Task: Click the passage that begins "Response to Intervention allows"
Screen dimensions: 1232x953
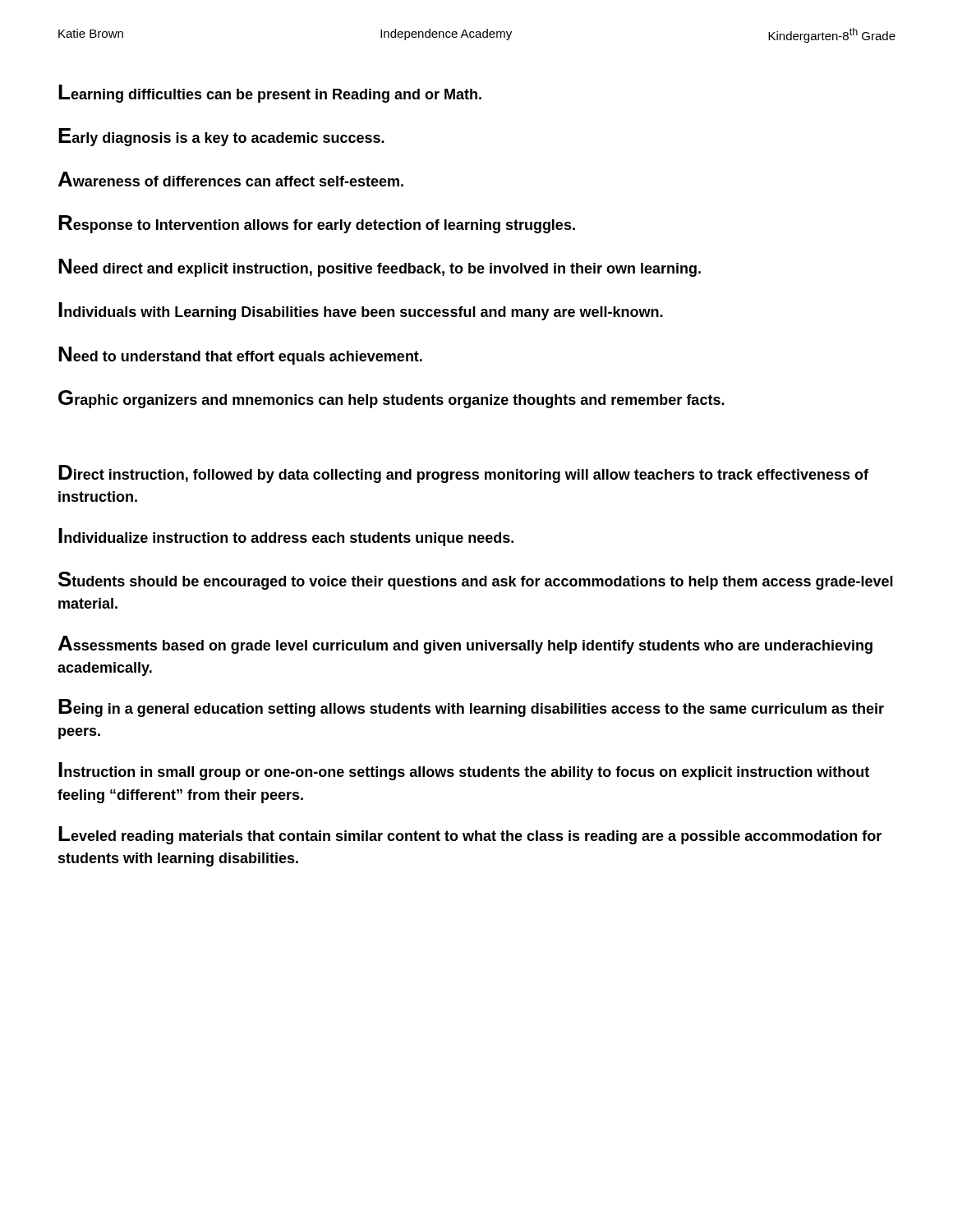Action: 317,223
